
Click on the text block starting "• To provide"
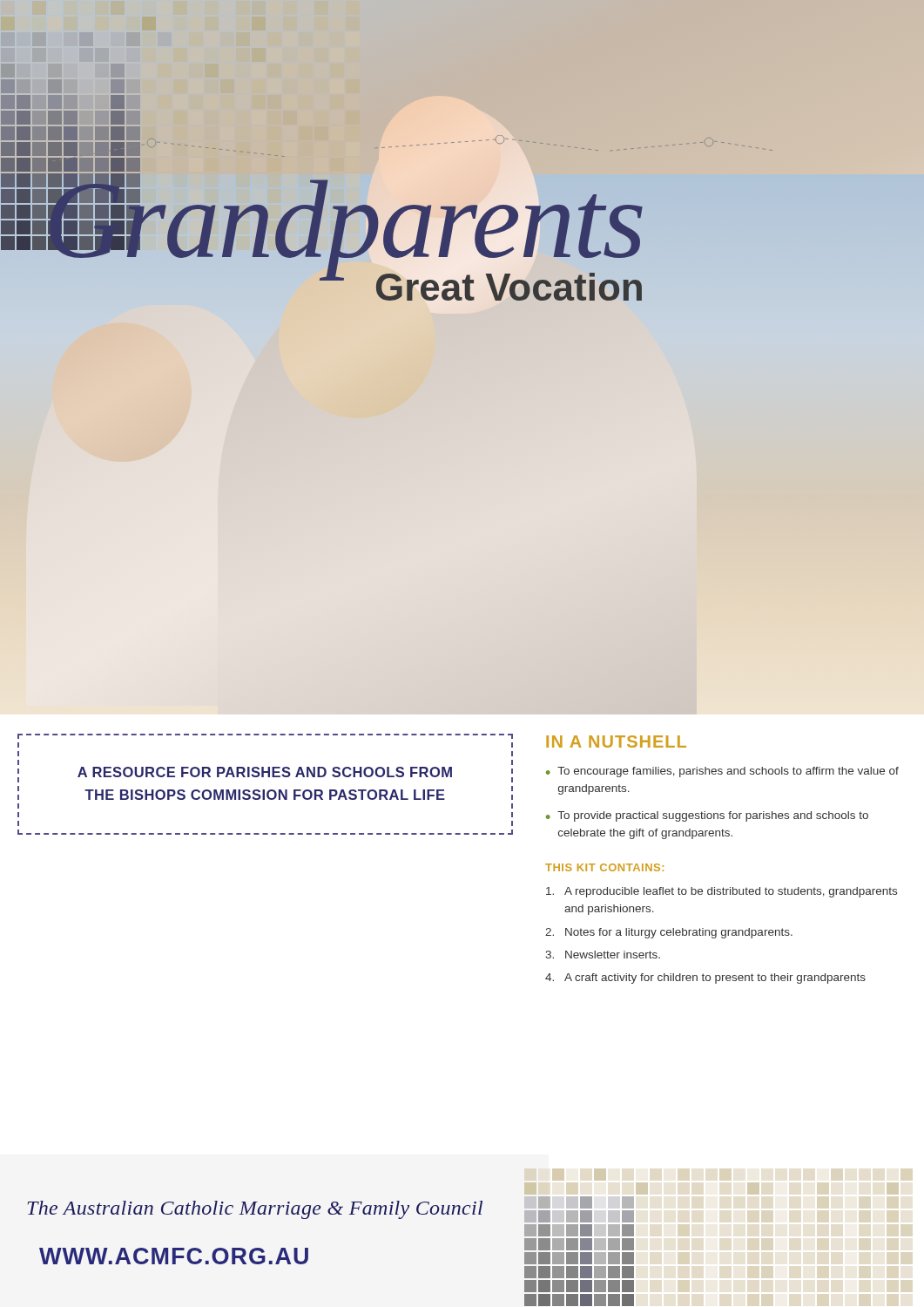[726, 824]
